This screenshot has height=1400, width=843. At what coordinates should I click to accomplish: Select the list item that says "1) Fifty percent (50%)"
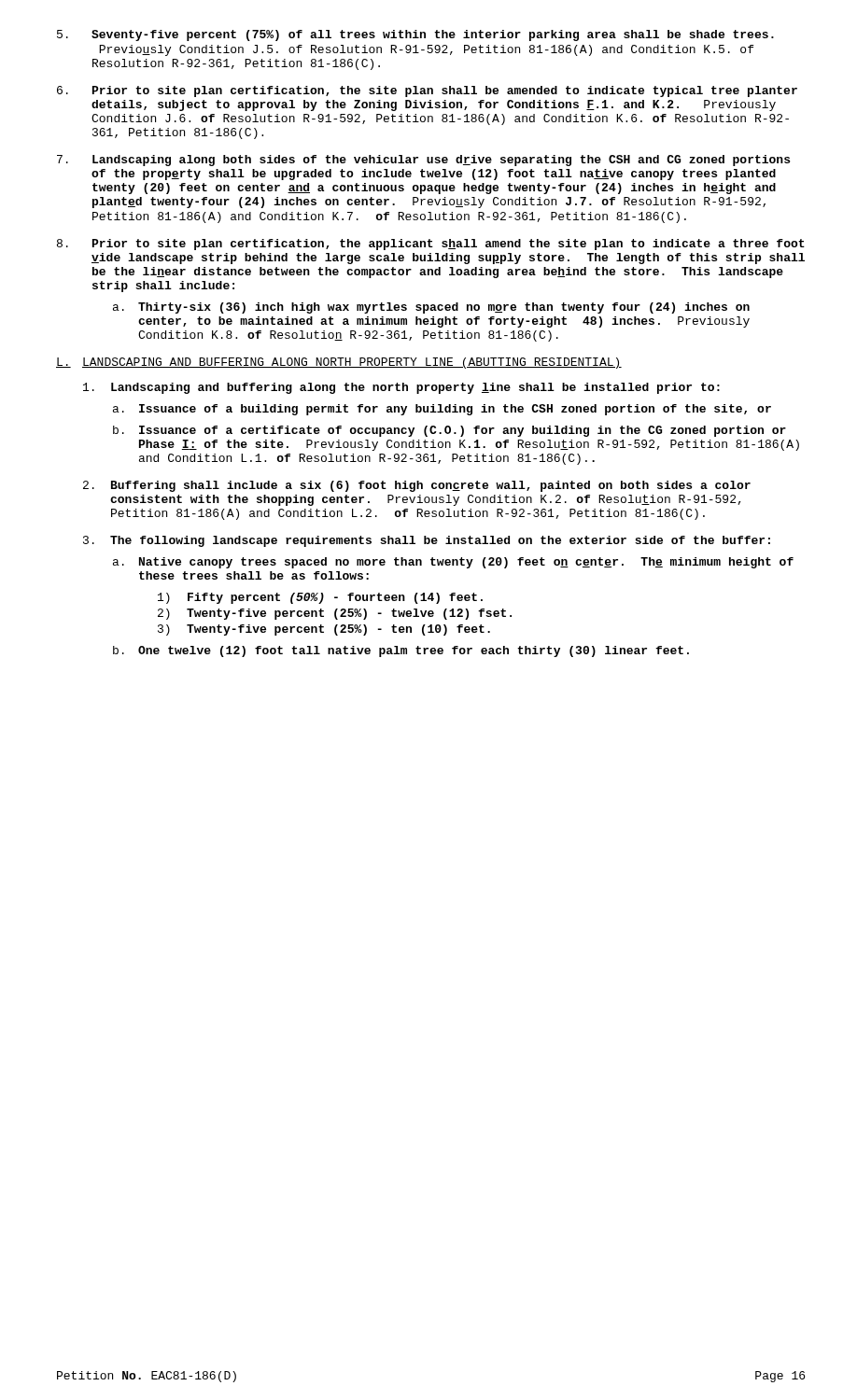coord(481,614)
